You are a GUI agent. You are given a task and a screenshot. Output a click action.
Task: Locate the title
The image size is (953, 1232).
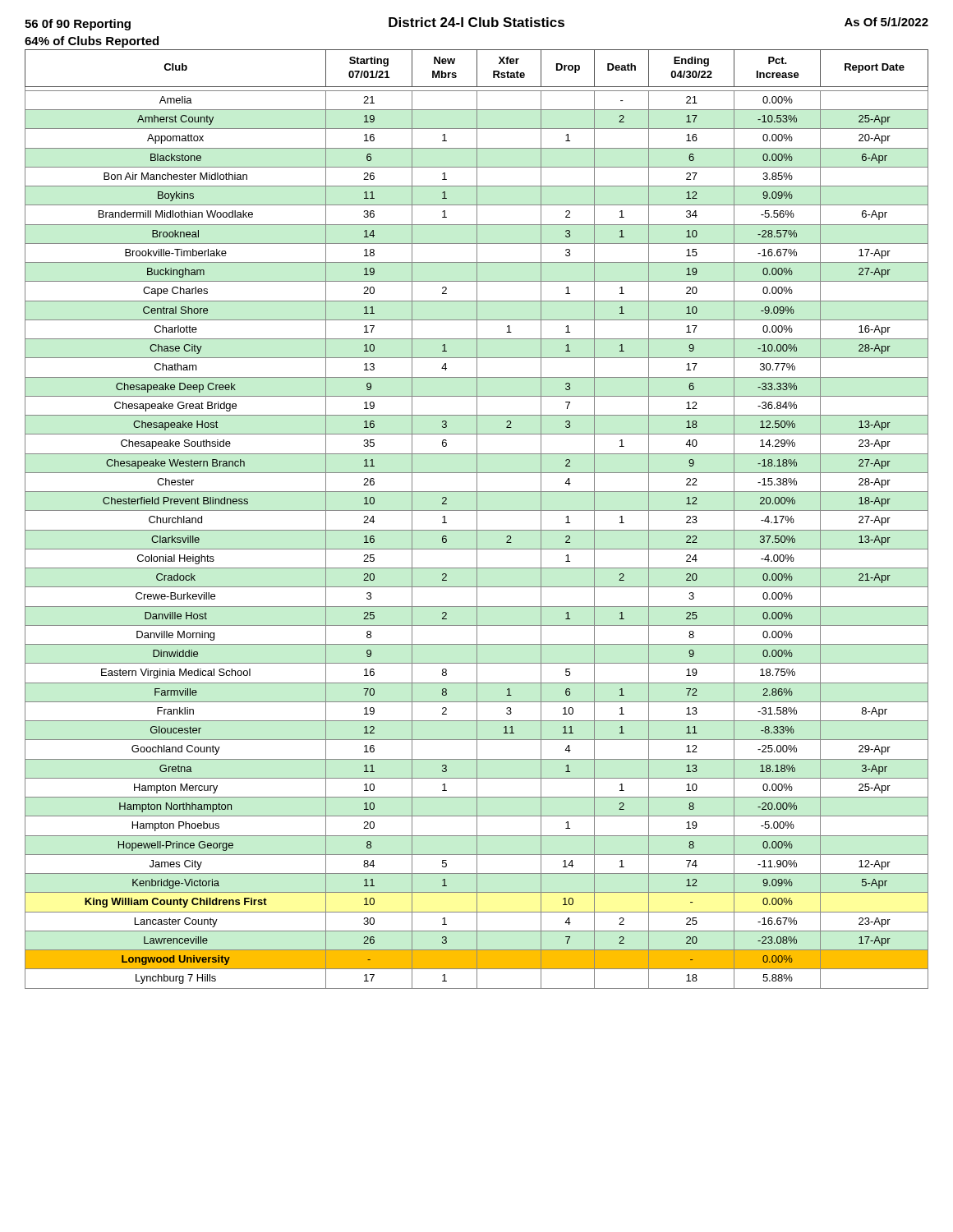pyautogui.click(x=476, y=23)
